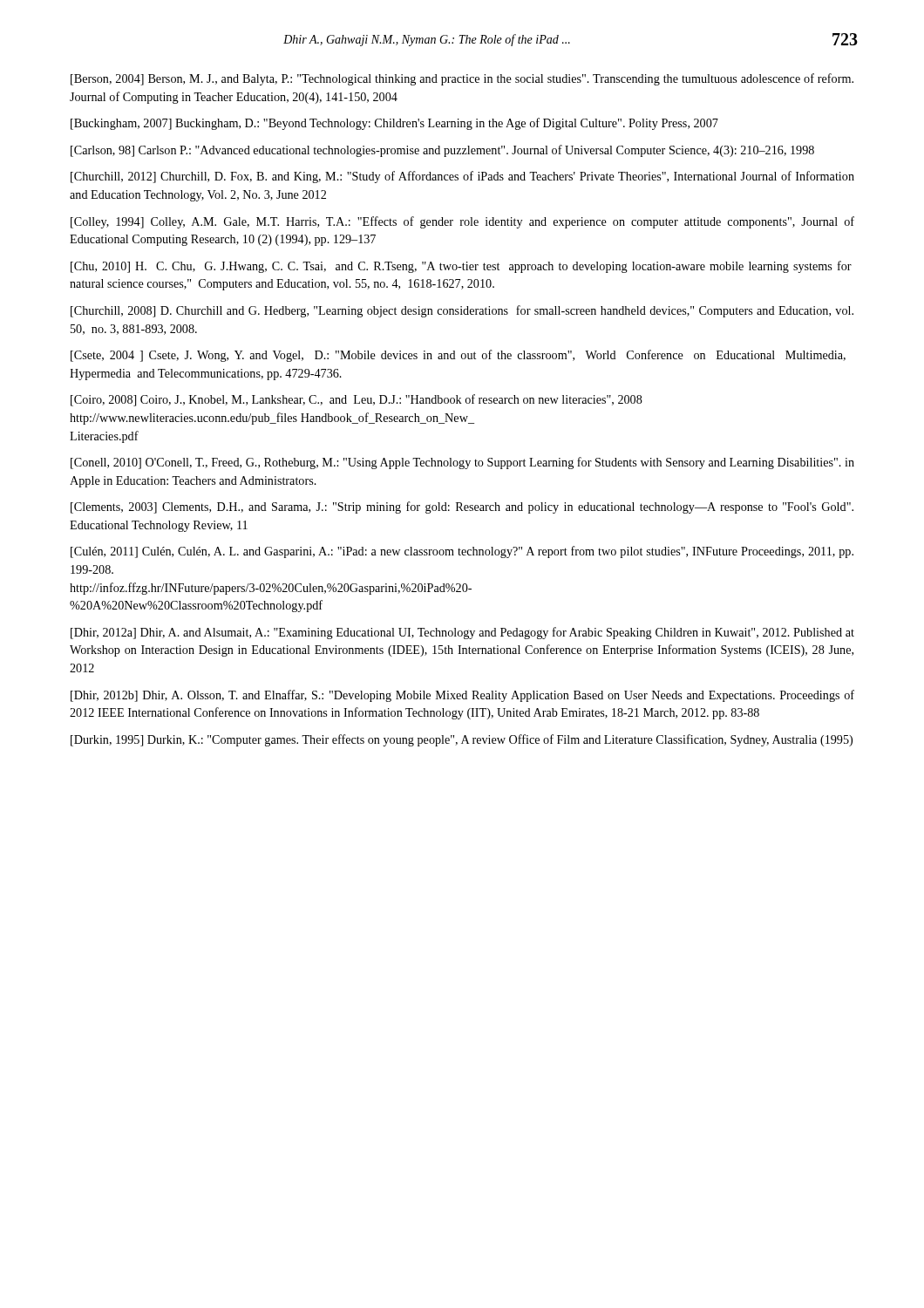Select the text block starting "[Colley, 1994] Colley, A.M. Gale,"
924x1308 pixels.
[x=462, y=230]
